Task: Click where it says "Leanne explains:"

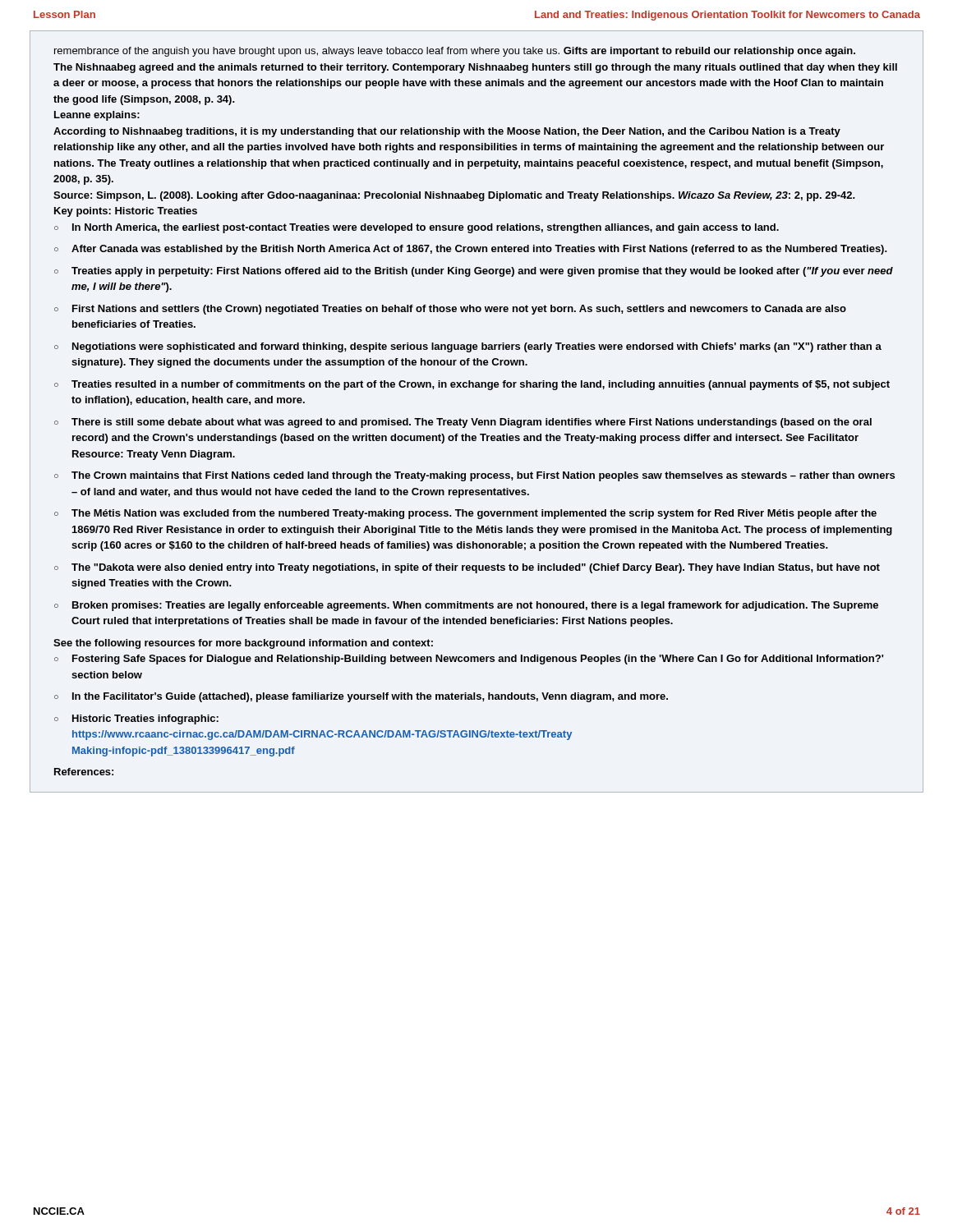Action: [x=97, y=116]
